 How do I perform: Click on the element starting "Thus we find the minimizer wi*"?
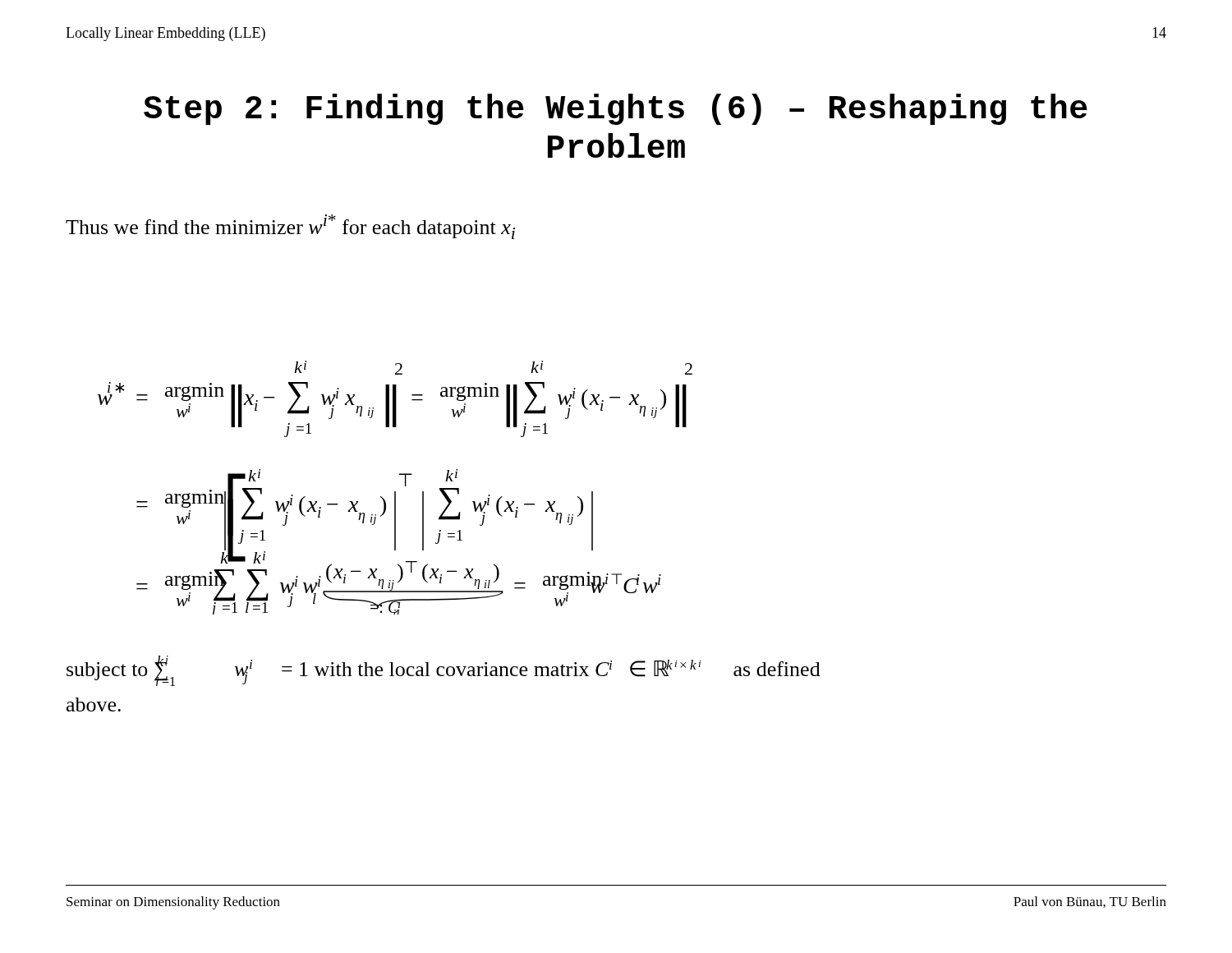pos(291,227)
